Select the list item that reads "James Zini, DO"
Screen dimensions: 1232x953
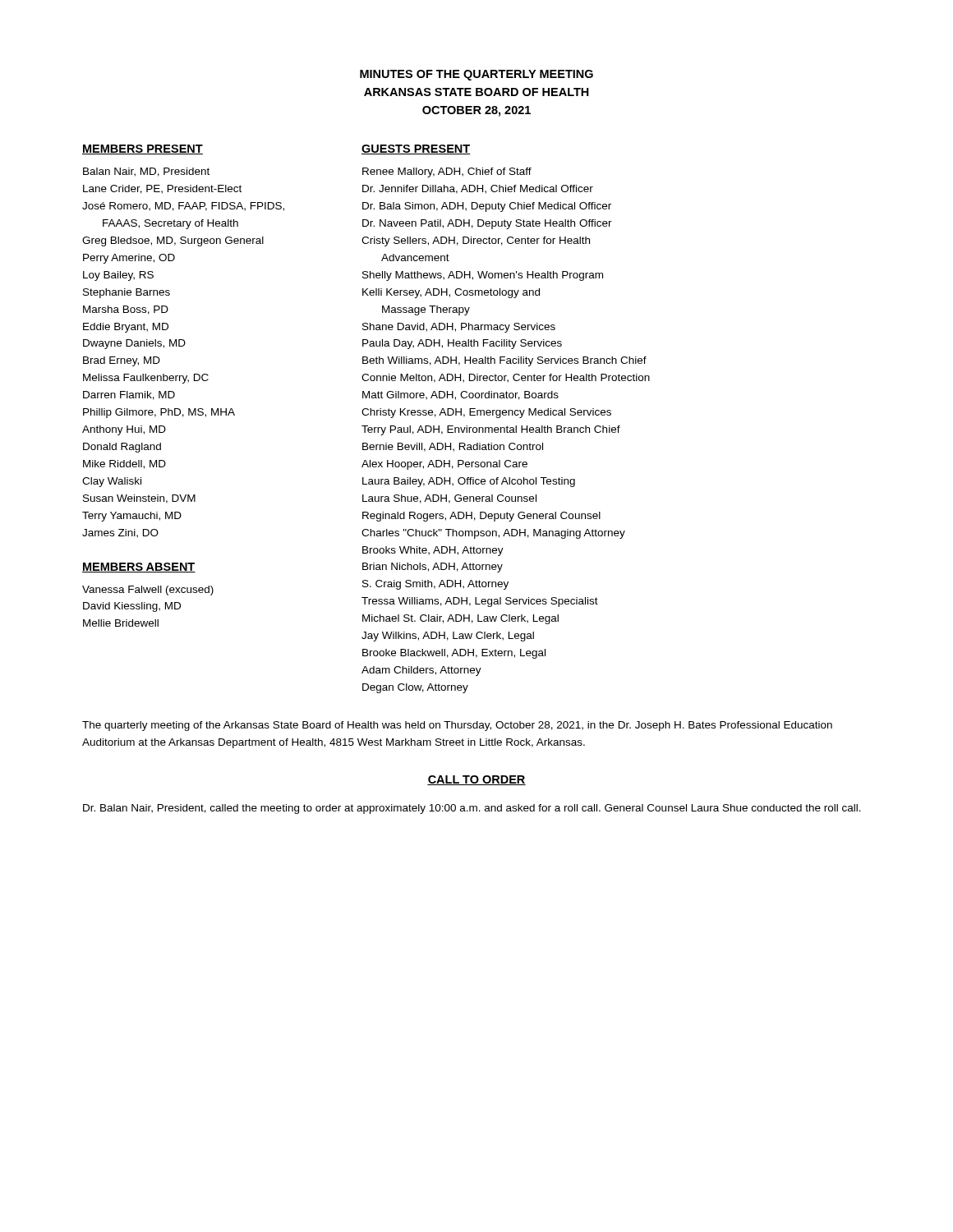tap(120, 532)
